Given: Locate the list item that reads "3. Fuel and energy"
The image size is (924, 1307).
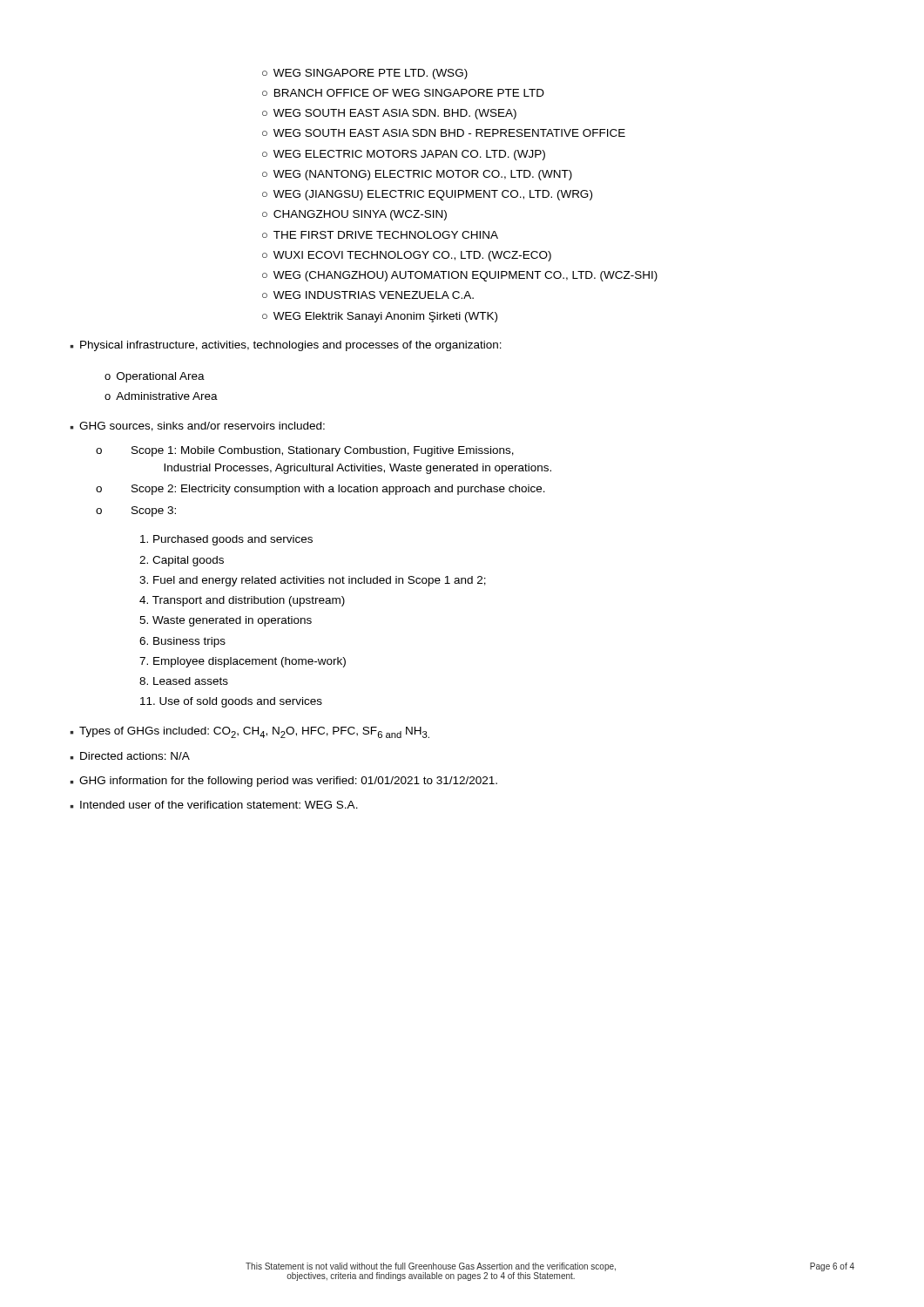Looking at the screenshot, I should pos(313,580).
